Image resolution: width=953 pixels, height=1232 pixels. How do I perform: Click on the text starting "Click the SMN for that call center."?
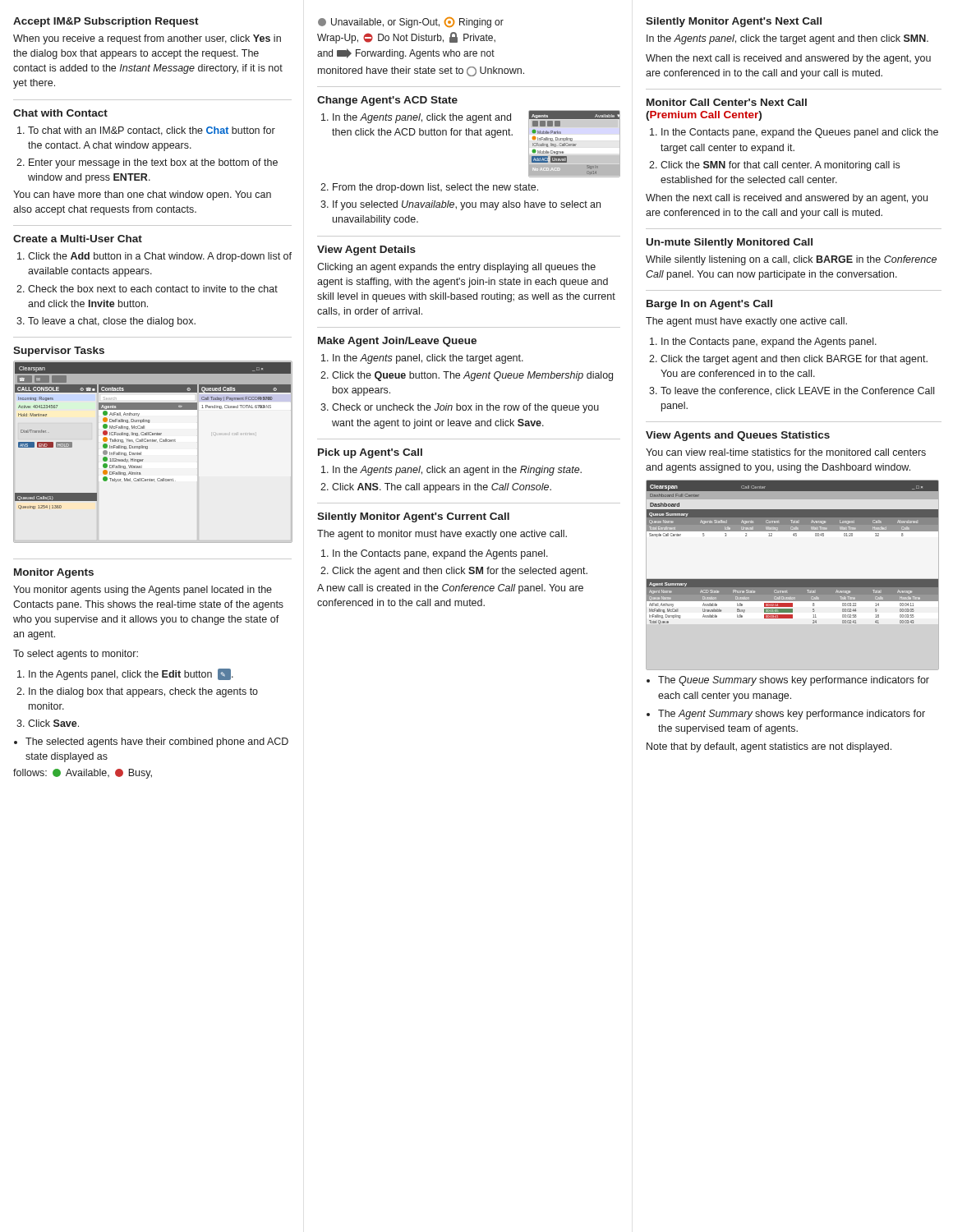coord(794,172)
